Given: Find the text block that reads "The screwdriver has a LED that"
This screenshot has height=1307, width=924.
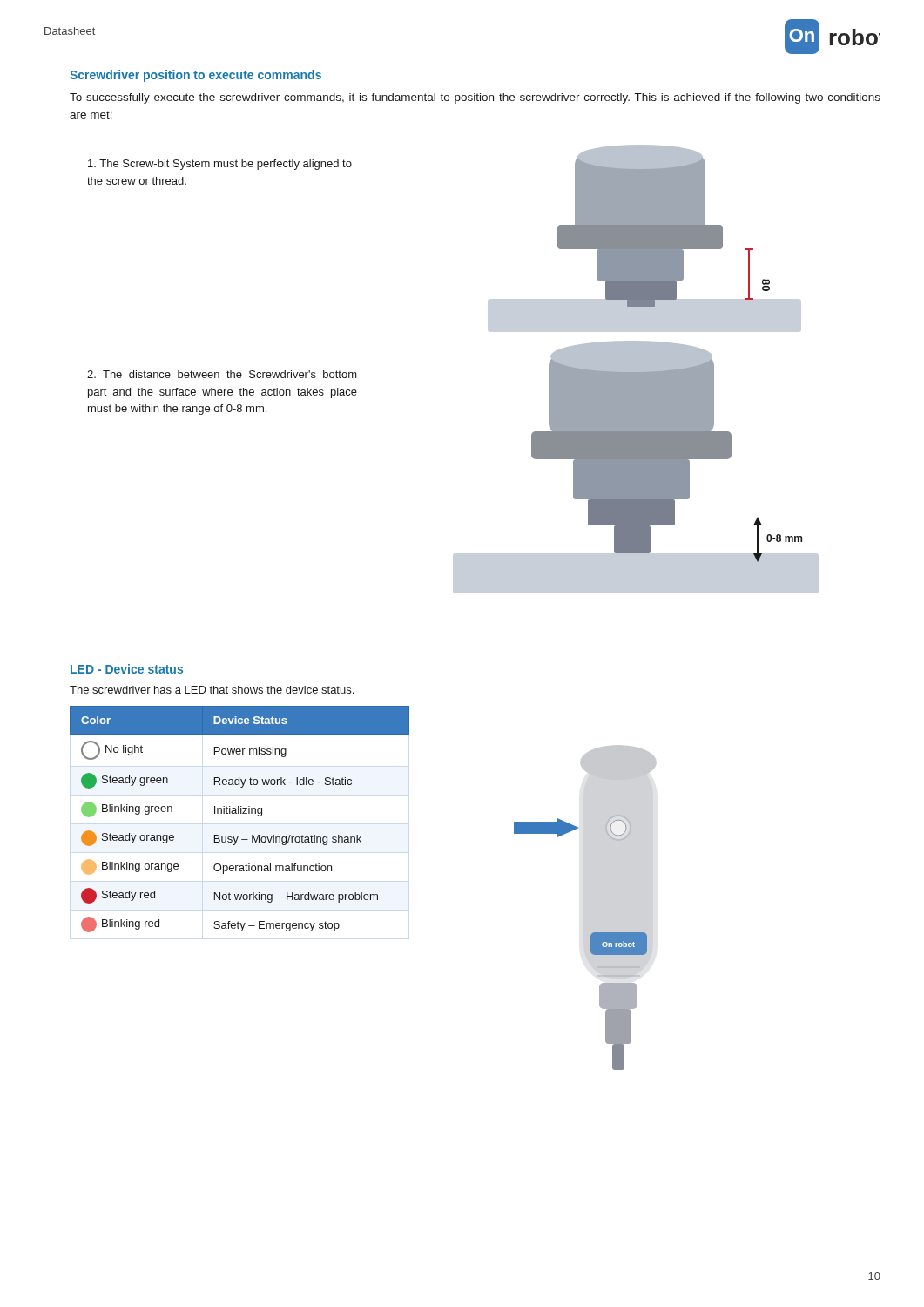Looking at the screenshot, I should tap(212, 690).
